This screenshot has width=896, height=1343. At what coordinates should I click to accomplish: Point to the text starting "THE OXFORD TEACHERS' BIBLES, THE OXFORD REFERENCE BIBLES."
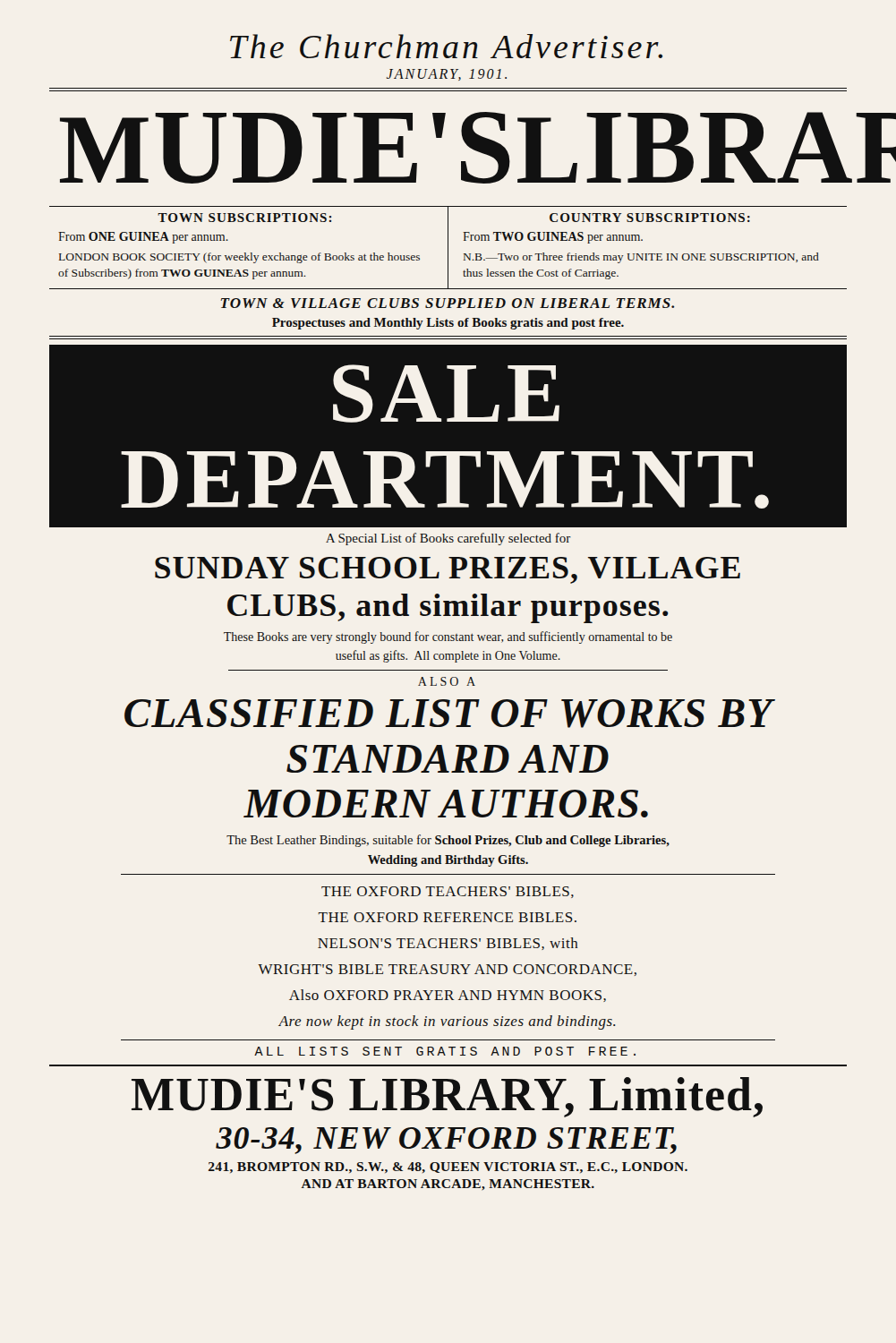tap(448, 956)
